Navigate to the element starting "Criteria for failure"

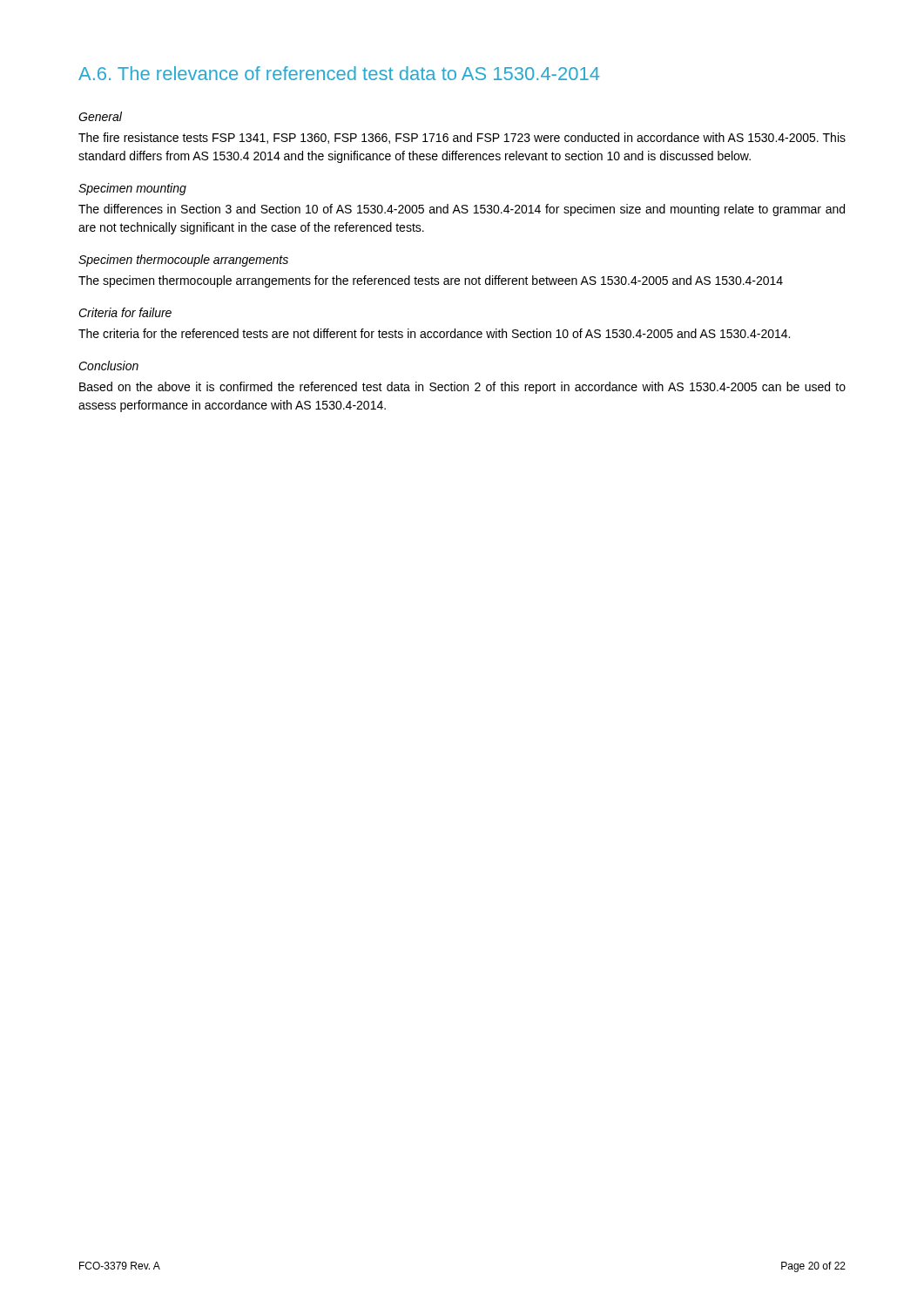click(125, 313)
